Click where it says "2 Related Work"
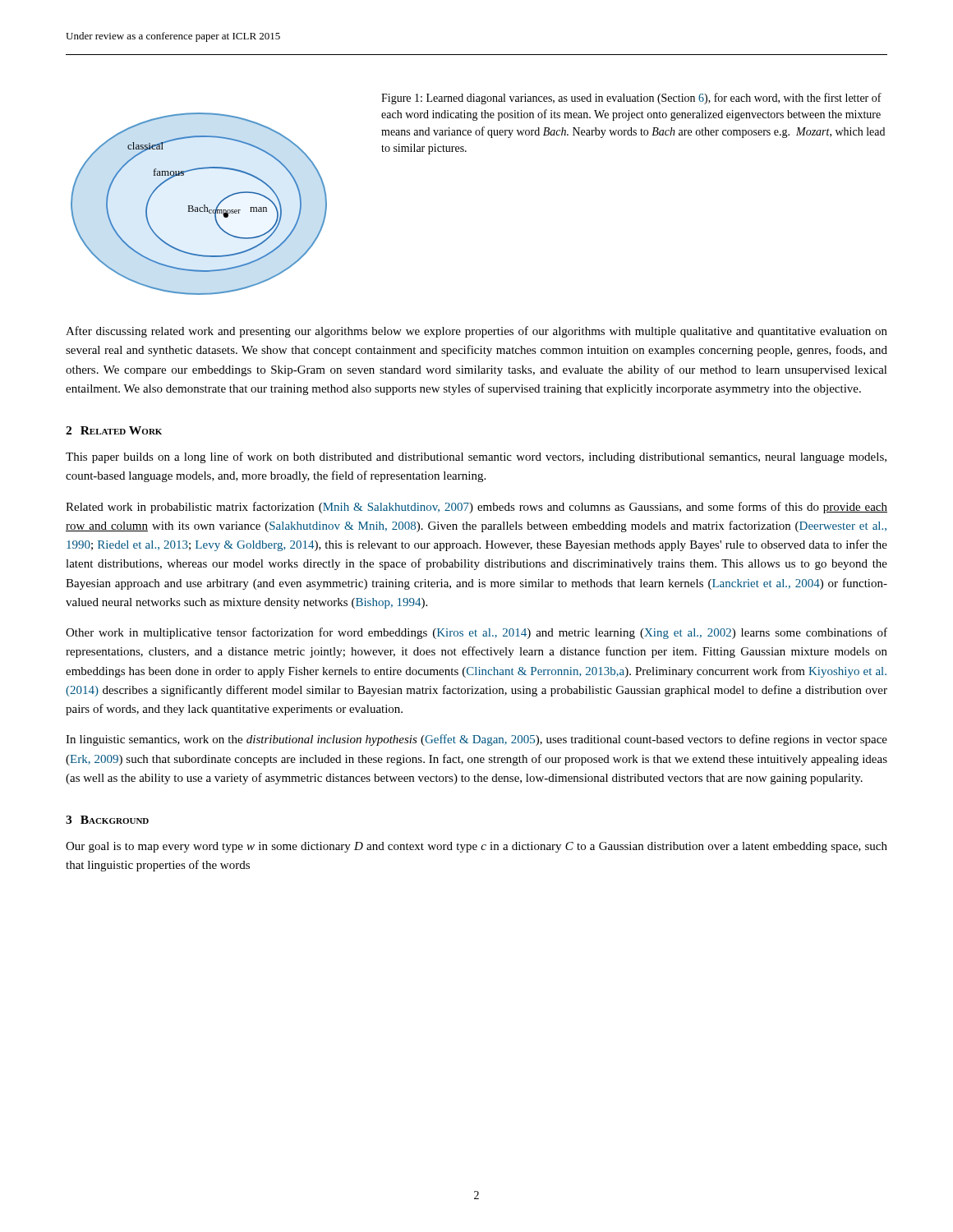Screen dimensions: 1232x953 114,430
